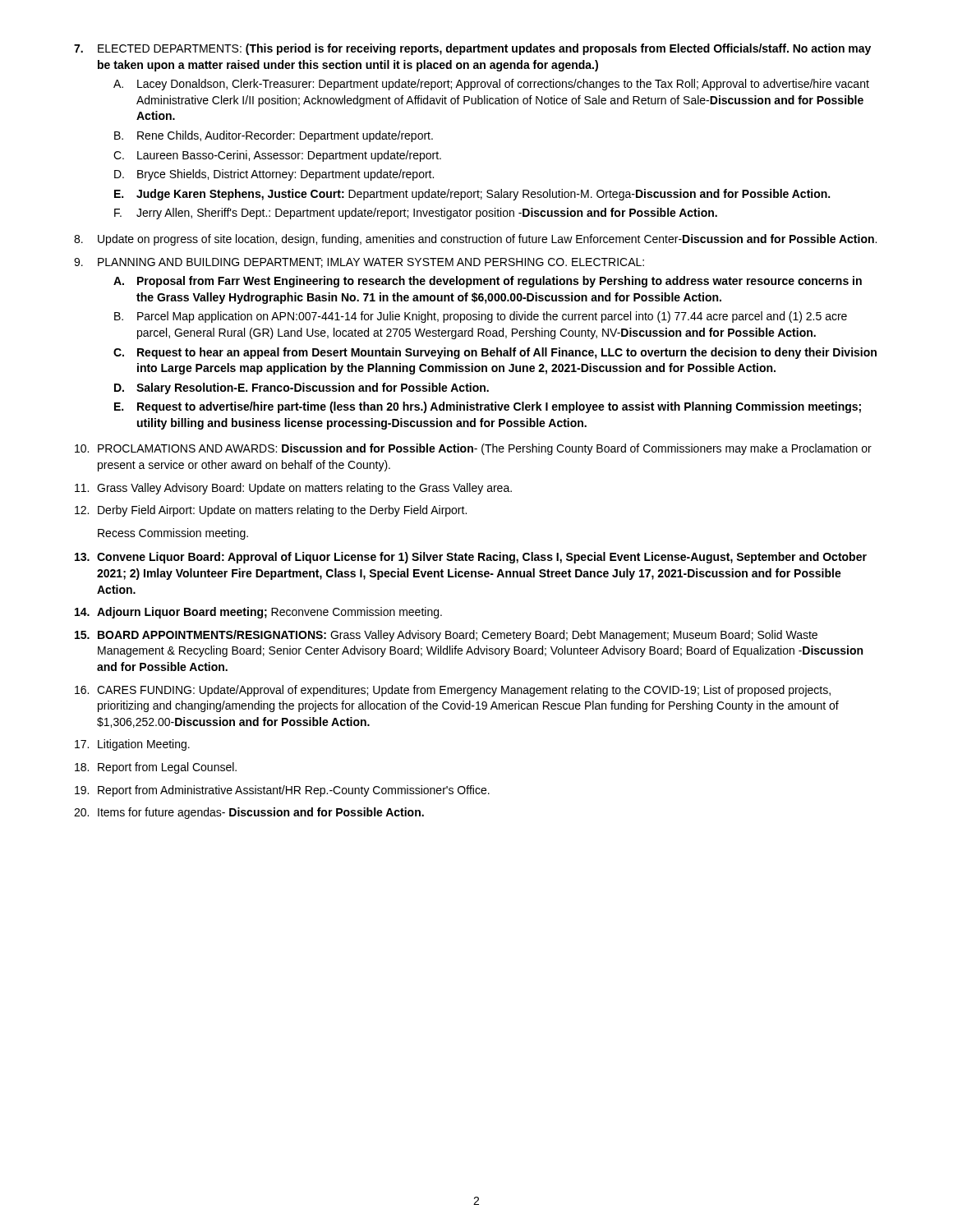Locate the block starting "19. Report from"
953x1232 pixels.
476,790
